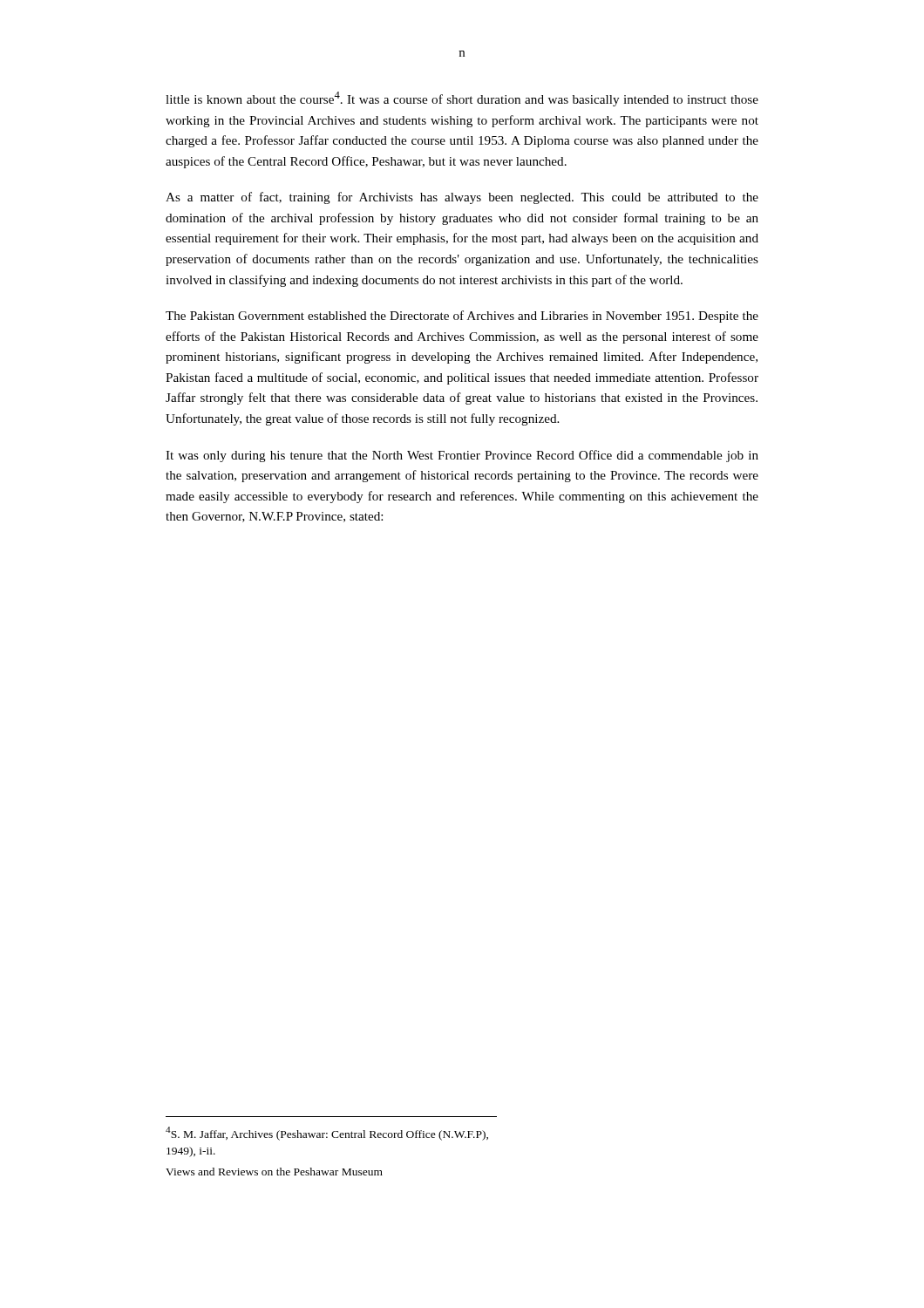This screenshot has height=1308, width=924.
Task: Where is the passage that starts "4S. M. Jaffar, Archives"?
Action: tap(327, 1141)
